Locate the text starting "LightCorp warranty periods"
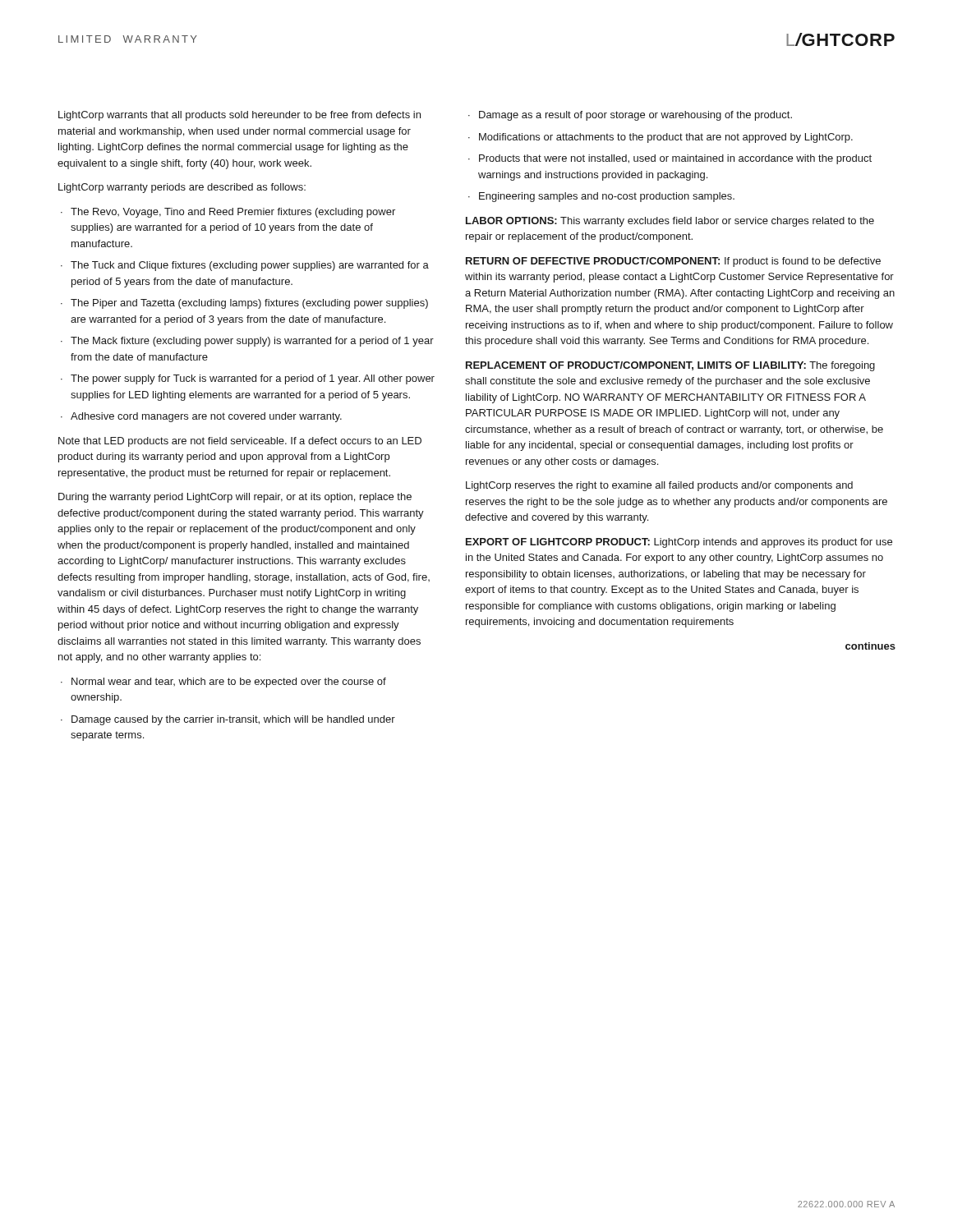The image size is (953, 1232). coord(246,187)
